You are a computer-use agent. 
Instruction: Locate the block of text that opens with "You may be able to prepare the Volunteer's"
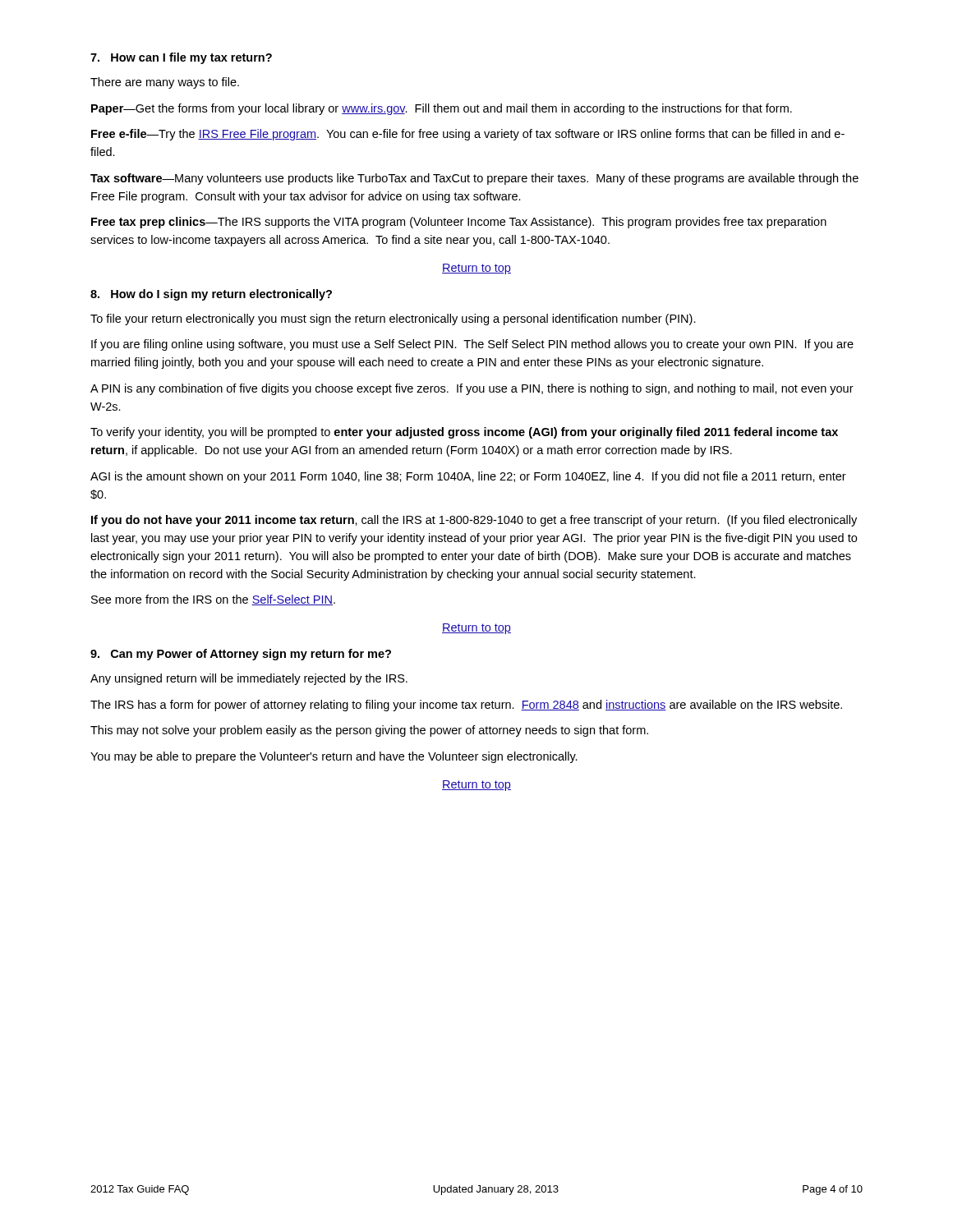[334, 756]
